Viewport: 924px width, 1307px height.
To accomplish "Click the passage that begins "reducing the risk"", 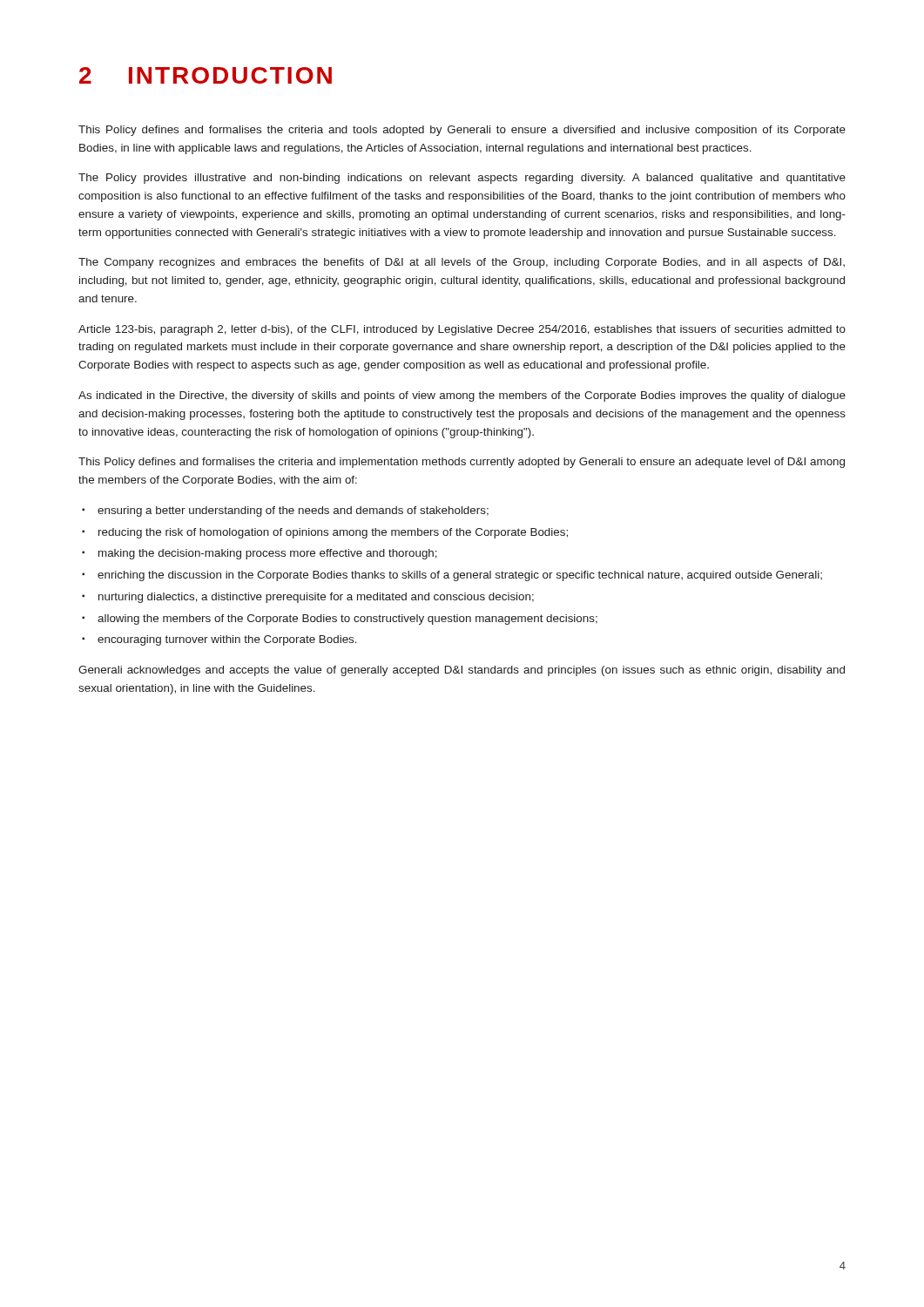I will tap(333, 532).
